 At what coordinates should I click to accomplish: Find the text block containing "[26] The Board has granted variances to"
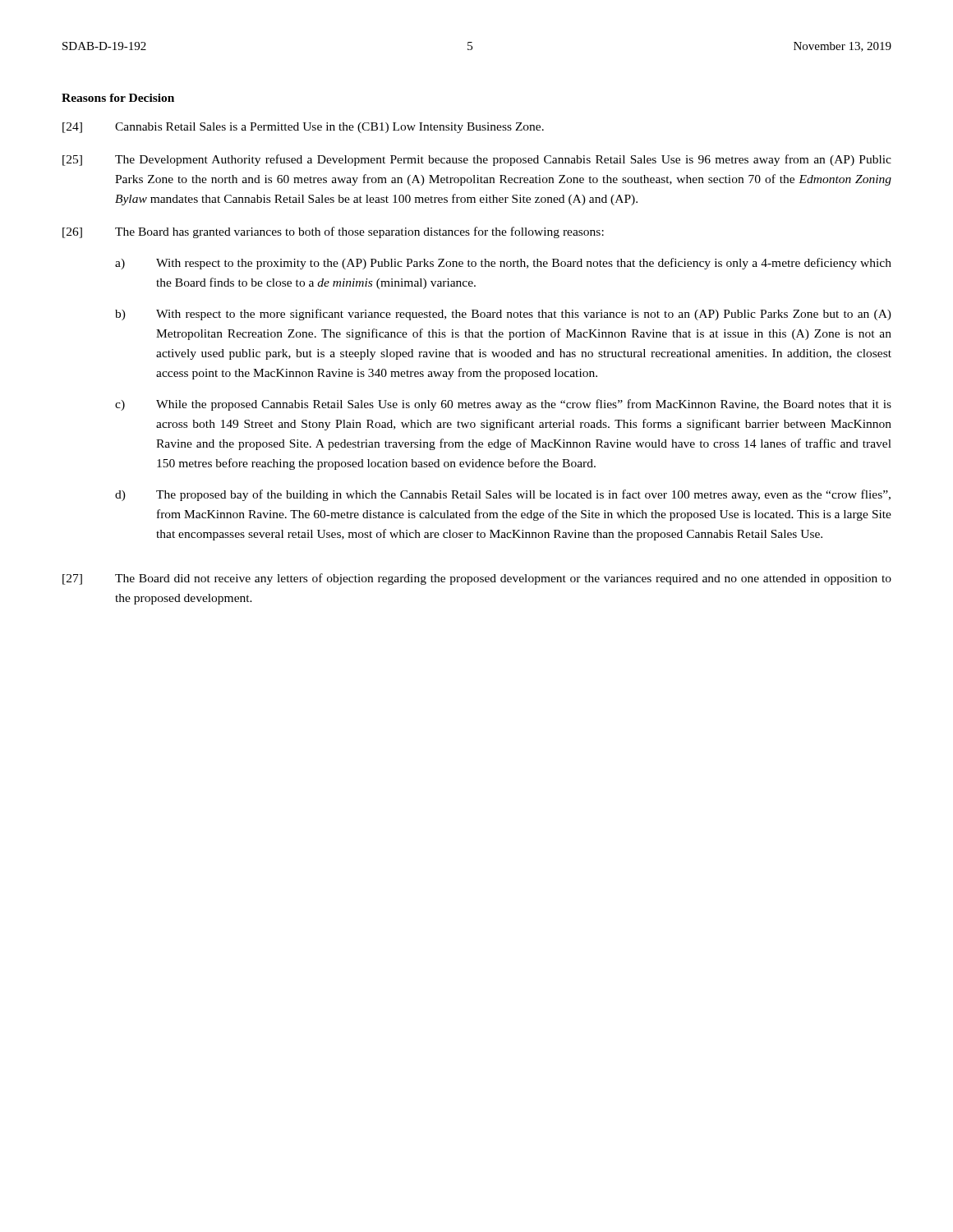(x=476, y=389)
